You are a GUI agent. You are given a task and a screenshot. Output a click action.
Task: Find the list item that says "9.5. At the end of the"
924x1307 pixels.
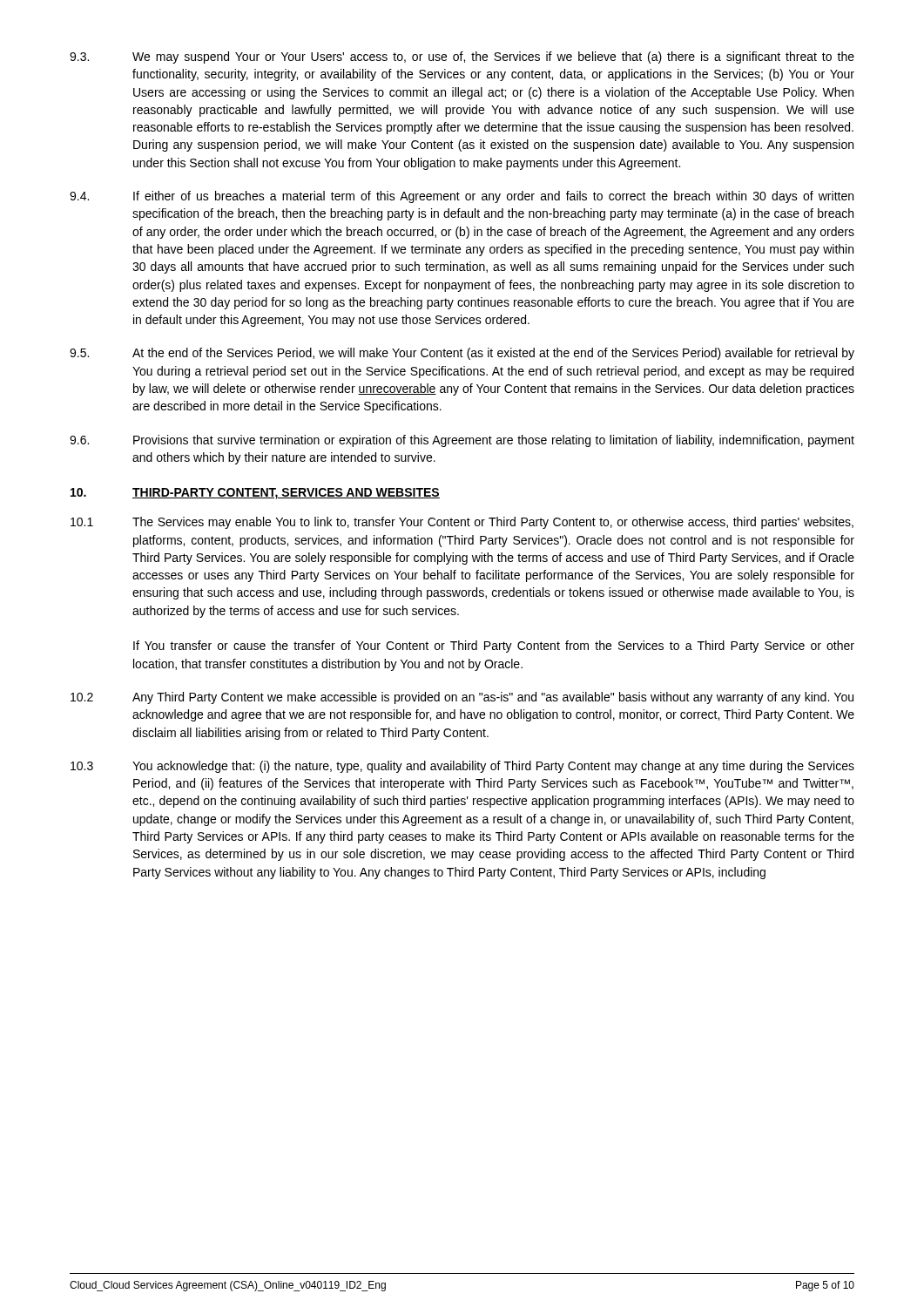coord(462,380)
